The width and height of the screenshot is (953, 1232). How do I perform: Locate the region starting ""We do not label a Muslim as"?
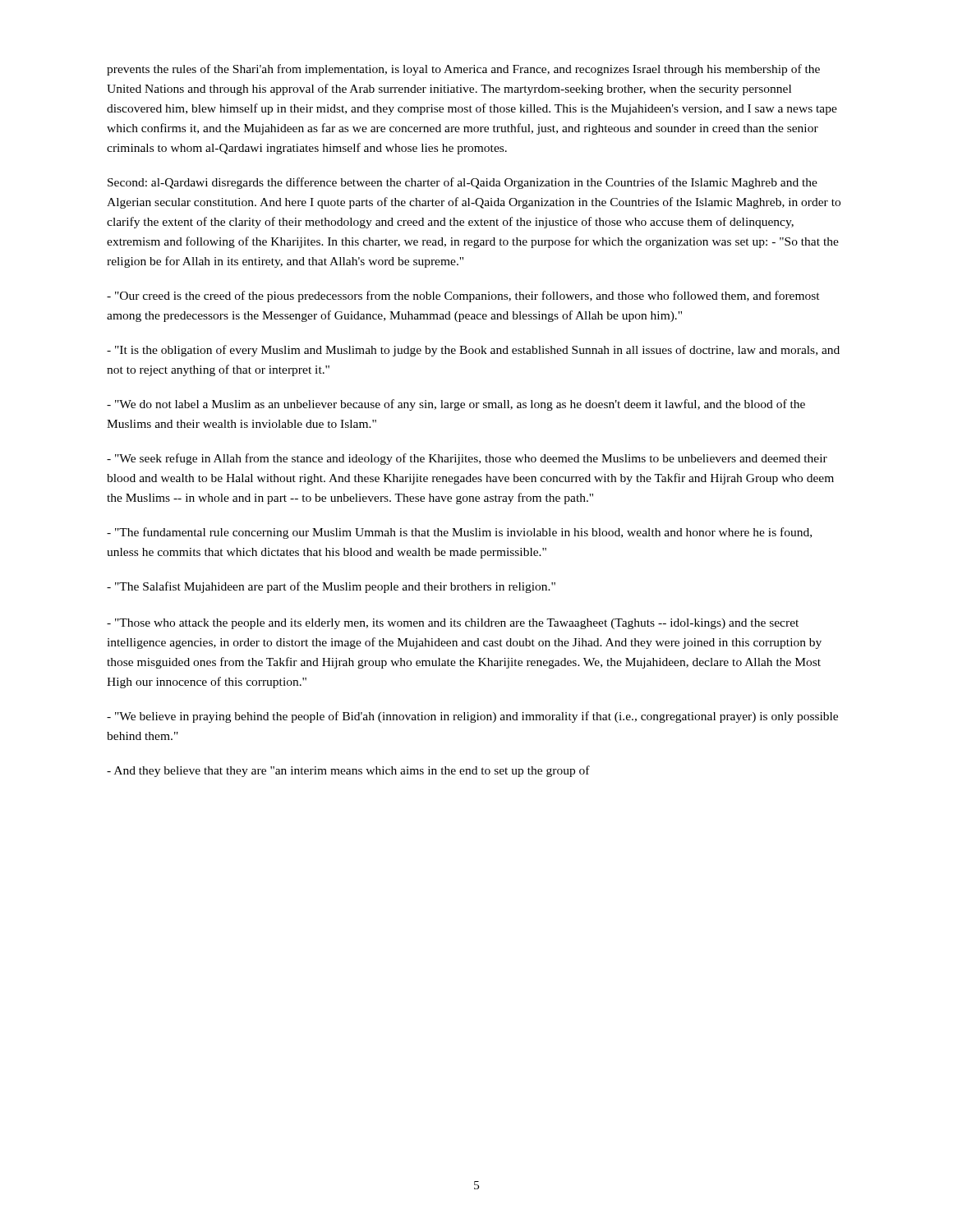point(456,414)
